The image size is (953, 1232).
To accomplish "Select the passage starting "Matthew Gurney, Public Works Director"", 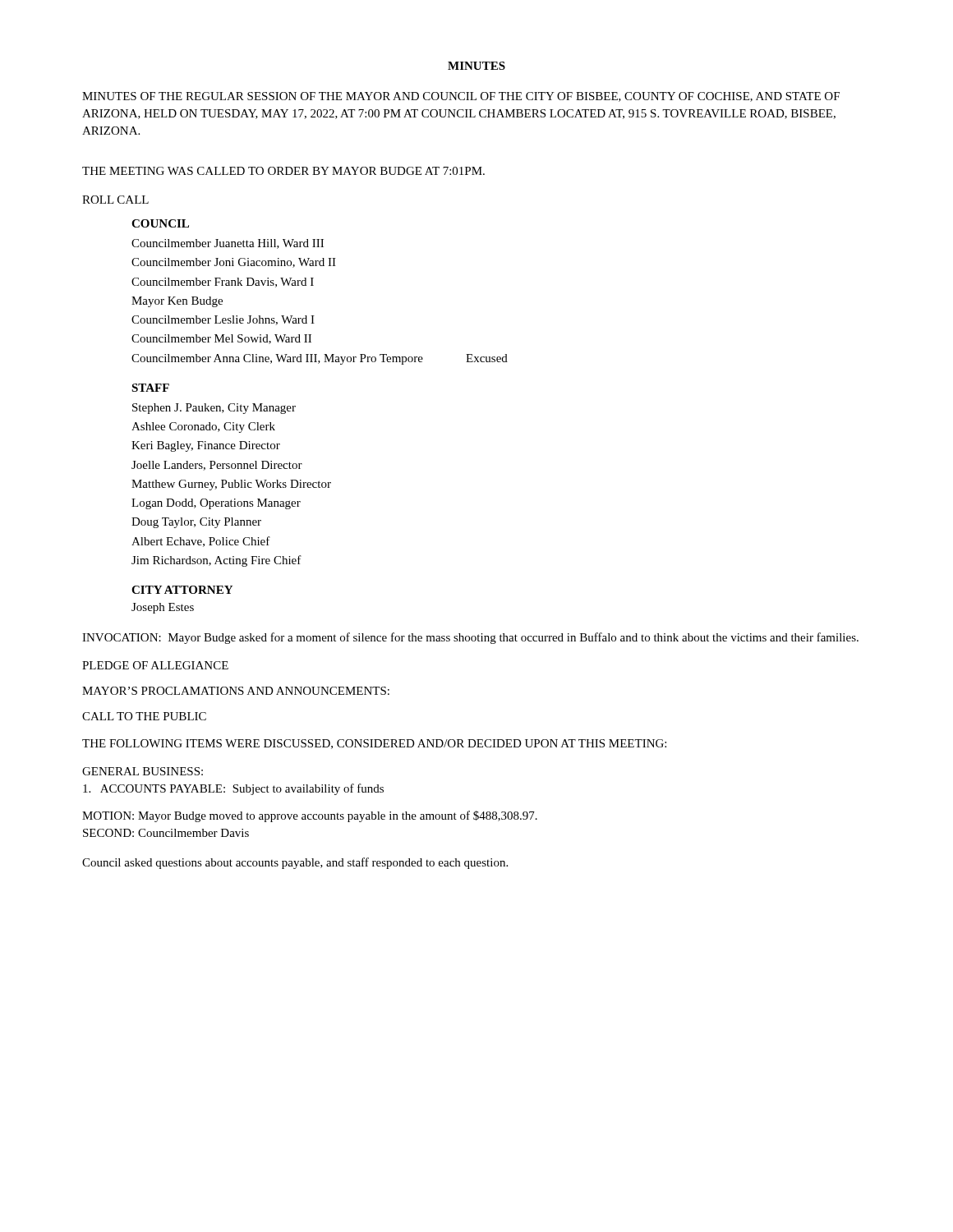I will tap(231, 484).
